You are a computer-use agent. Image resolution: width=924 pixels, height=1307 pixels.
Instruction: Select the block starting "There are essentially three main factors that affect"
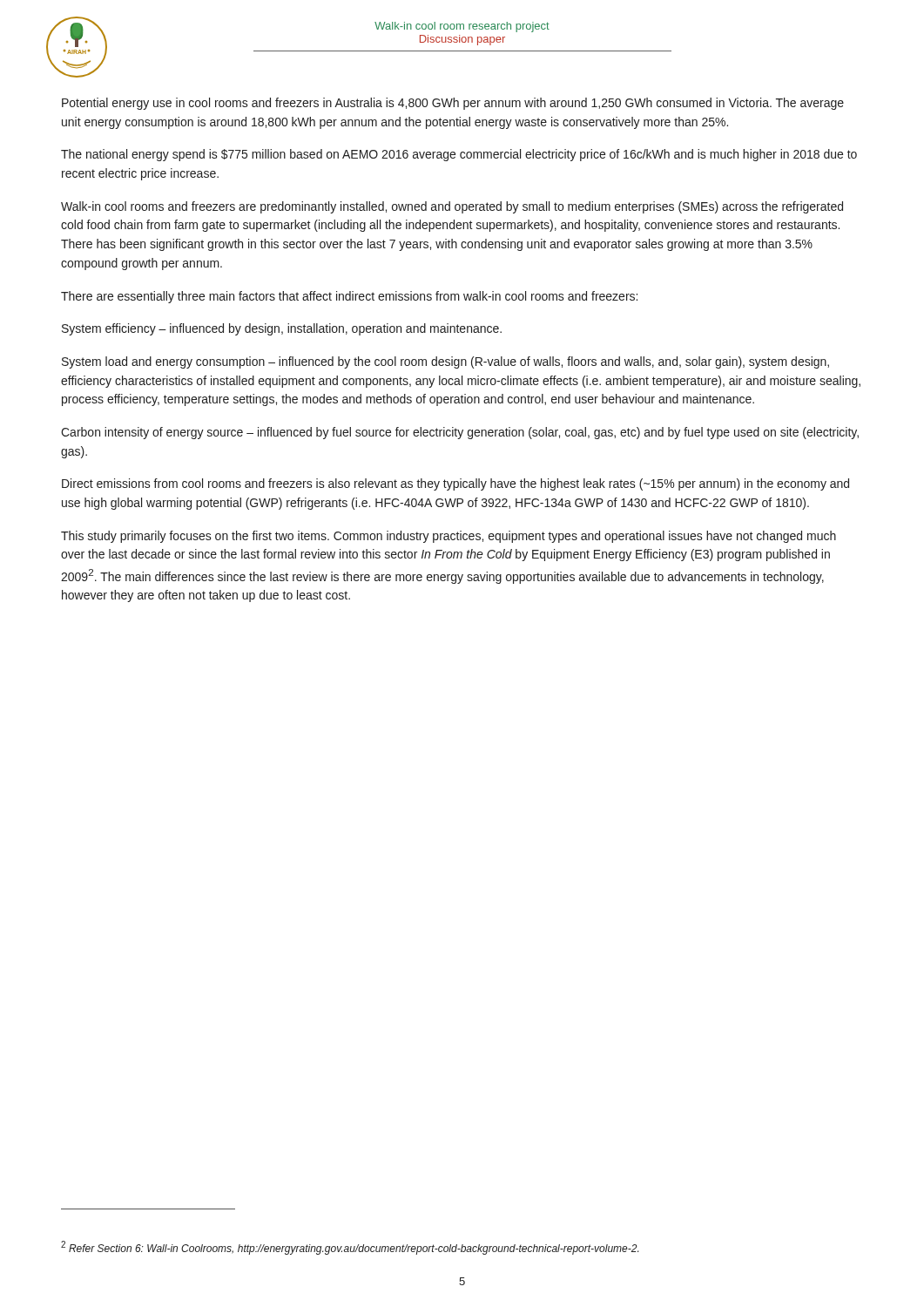pos(462,297)
